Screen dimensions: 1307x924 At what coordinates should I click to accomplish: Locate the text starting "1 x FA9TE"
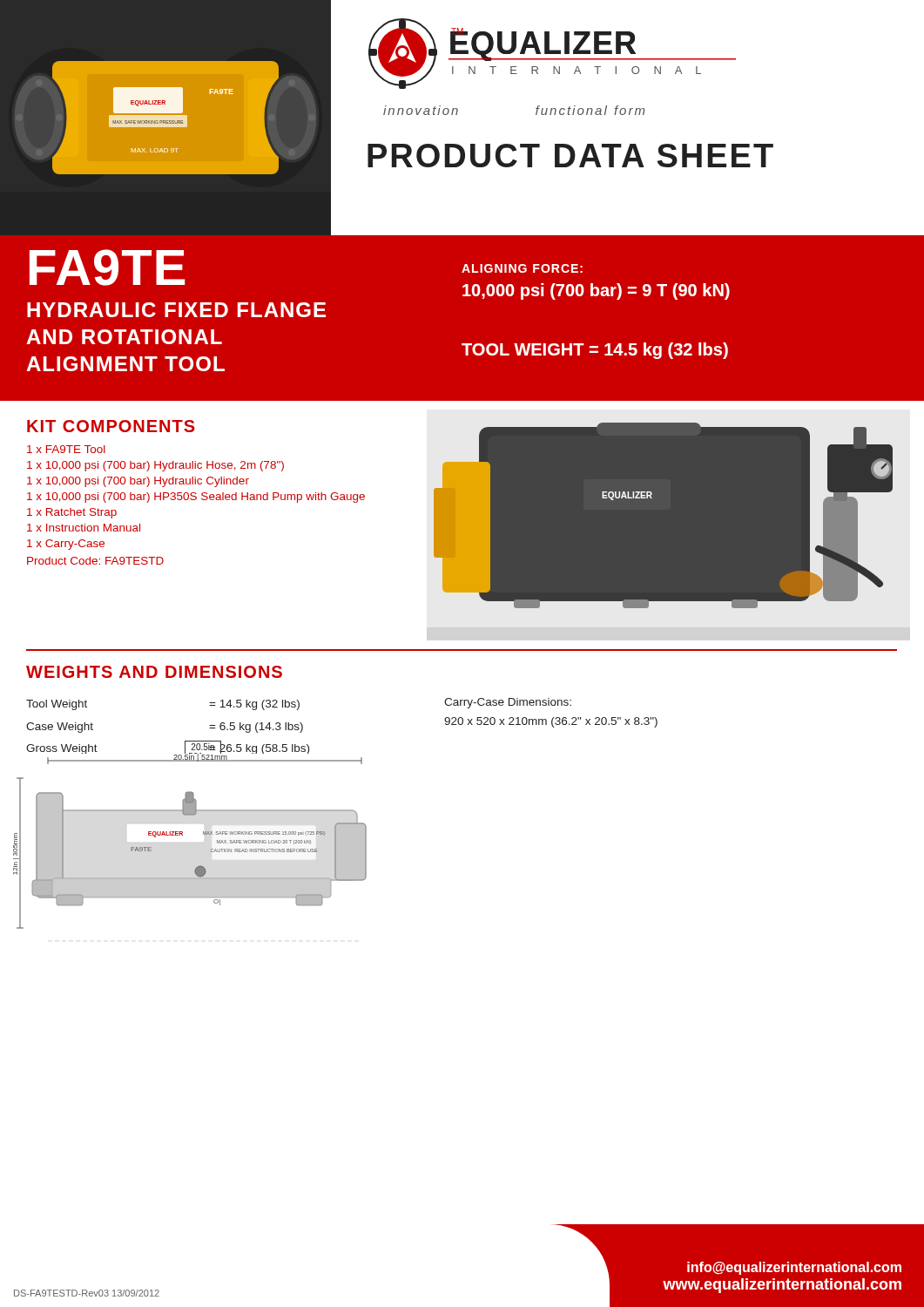(66, 449)
